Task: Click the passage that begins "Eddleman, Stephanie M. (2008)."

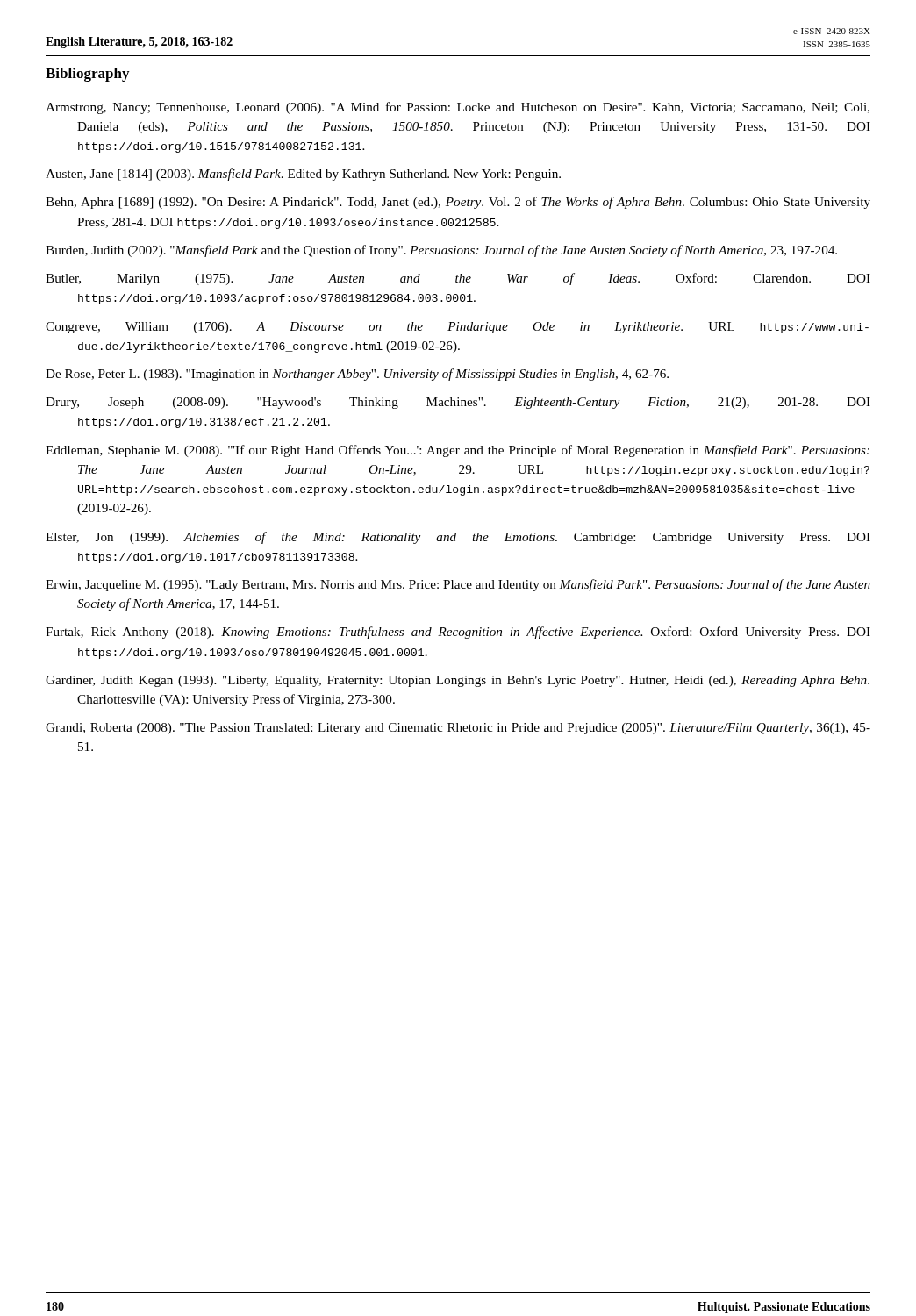Action: point(458,479)
